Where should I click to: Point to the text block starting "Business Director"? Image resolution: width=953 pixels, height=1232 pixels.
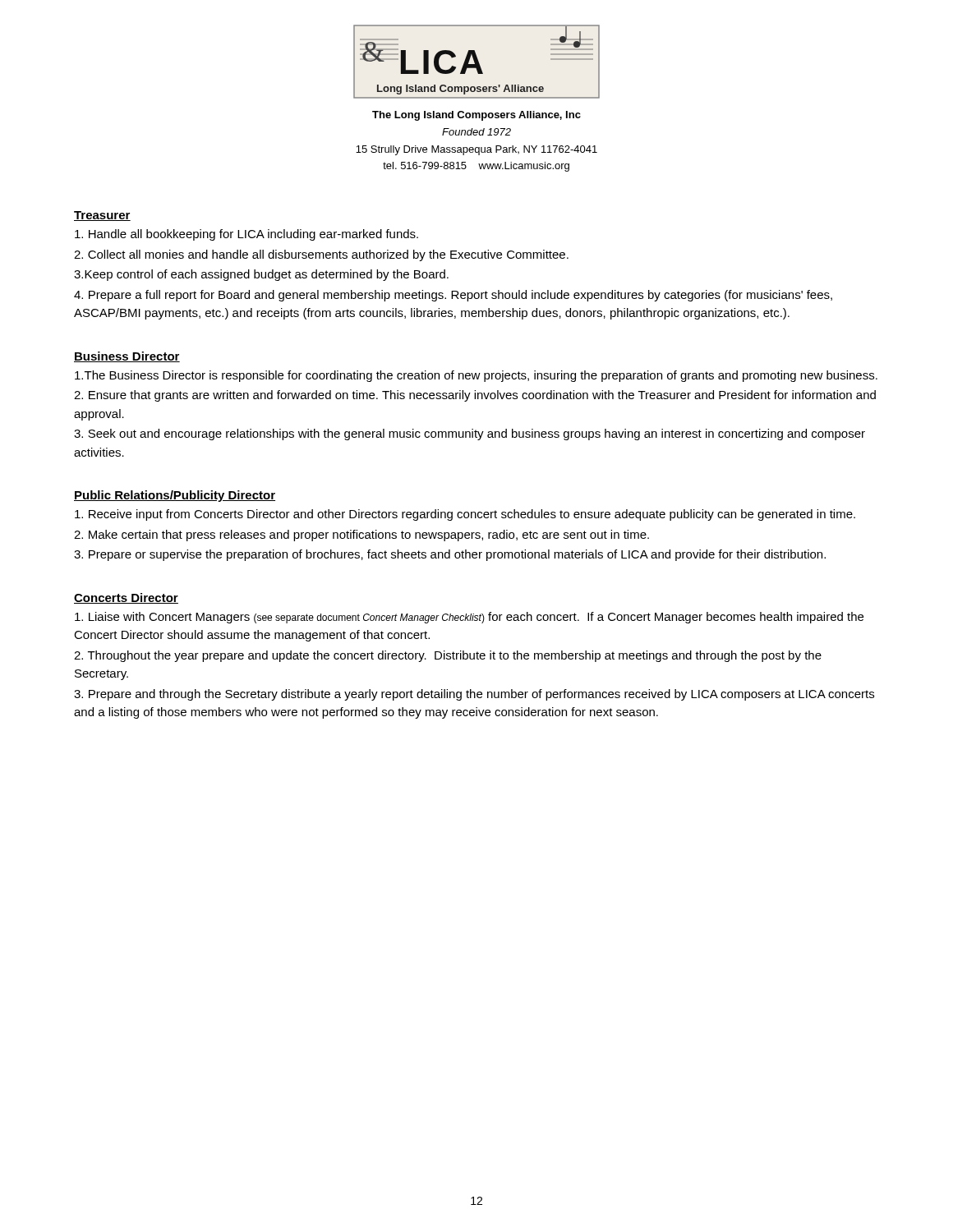point(127,356)
